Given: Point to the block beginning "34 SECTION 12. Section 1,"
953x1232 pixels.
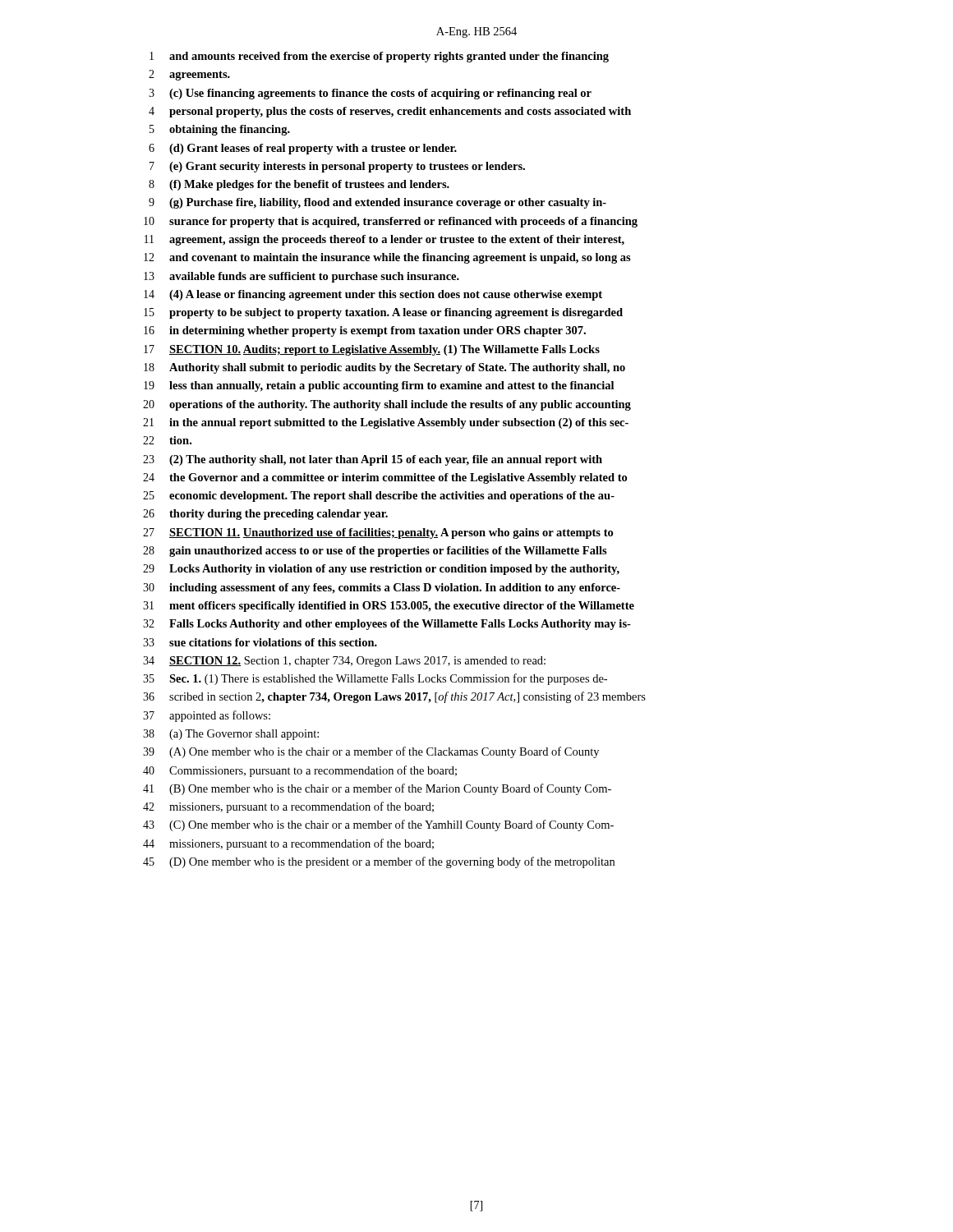Looking at the screenshot, I should pyautogui.click(x=476, y=660).
